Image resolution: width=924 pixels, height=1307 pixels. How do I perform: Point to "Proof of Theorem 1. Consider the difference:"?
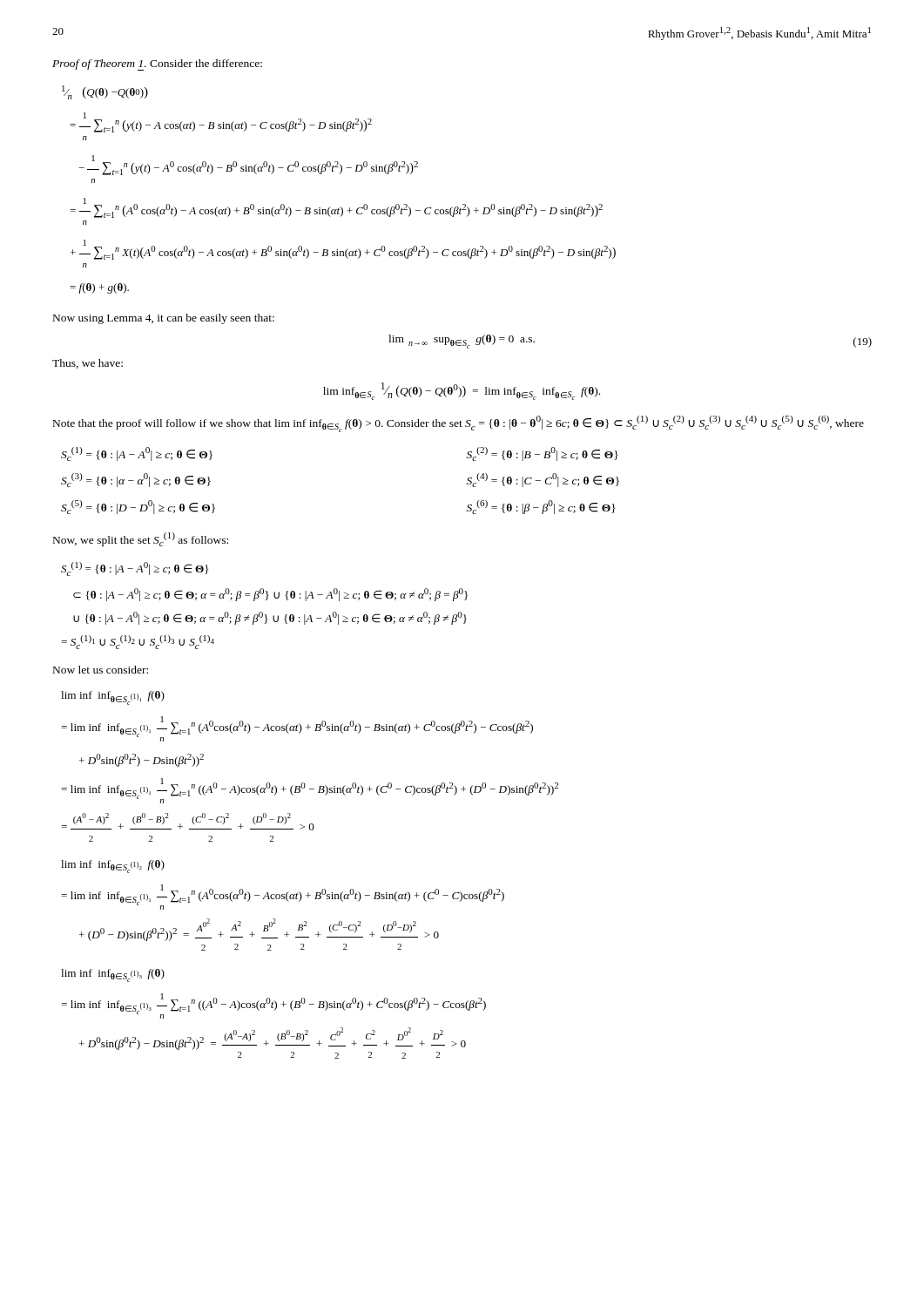[x=158, y=64]
